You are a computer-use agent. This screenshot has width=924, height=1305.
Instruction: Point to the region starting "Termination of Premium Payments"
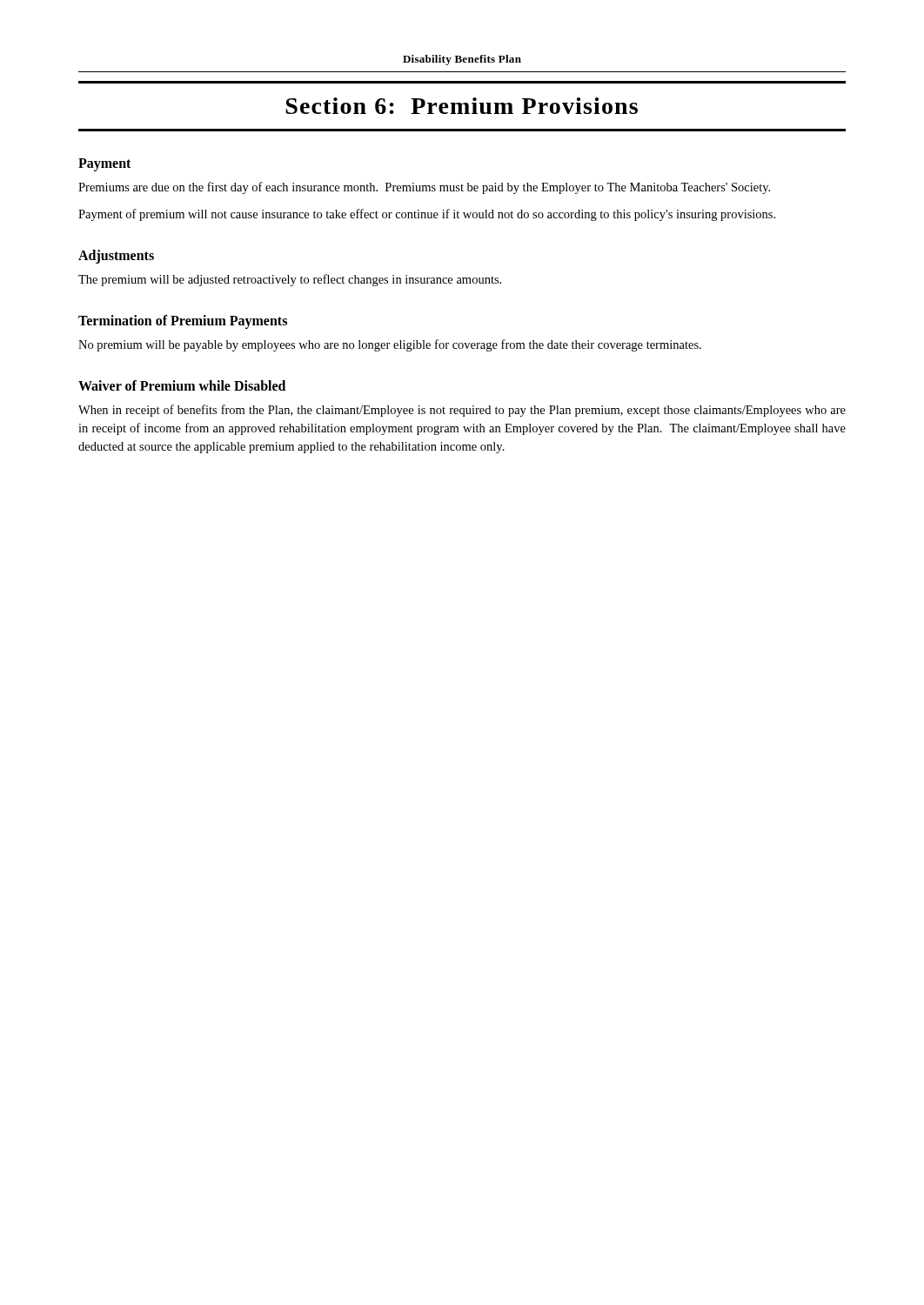[183, 321]
